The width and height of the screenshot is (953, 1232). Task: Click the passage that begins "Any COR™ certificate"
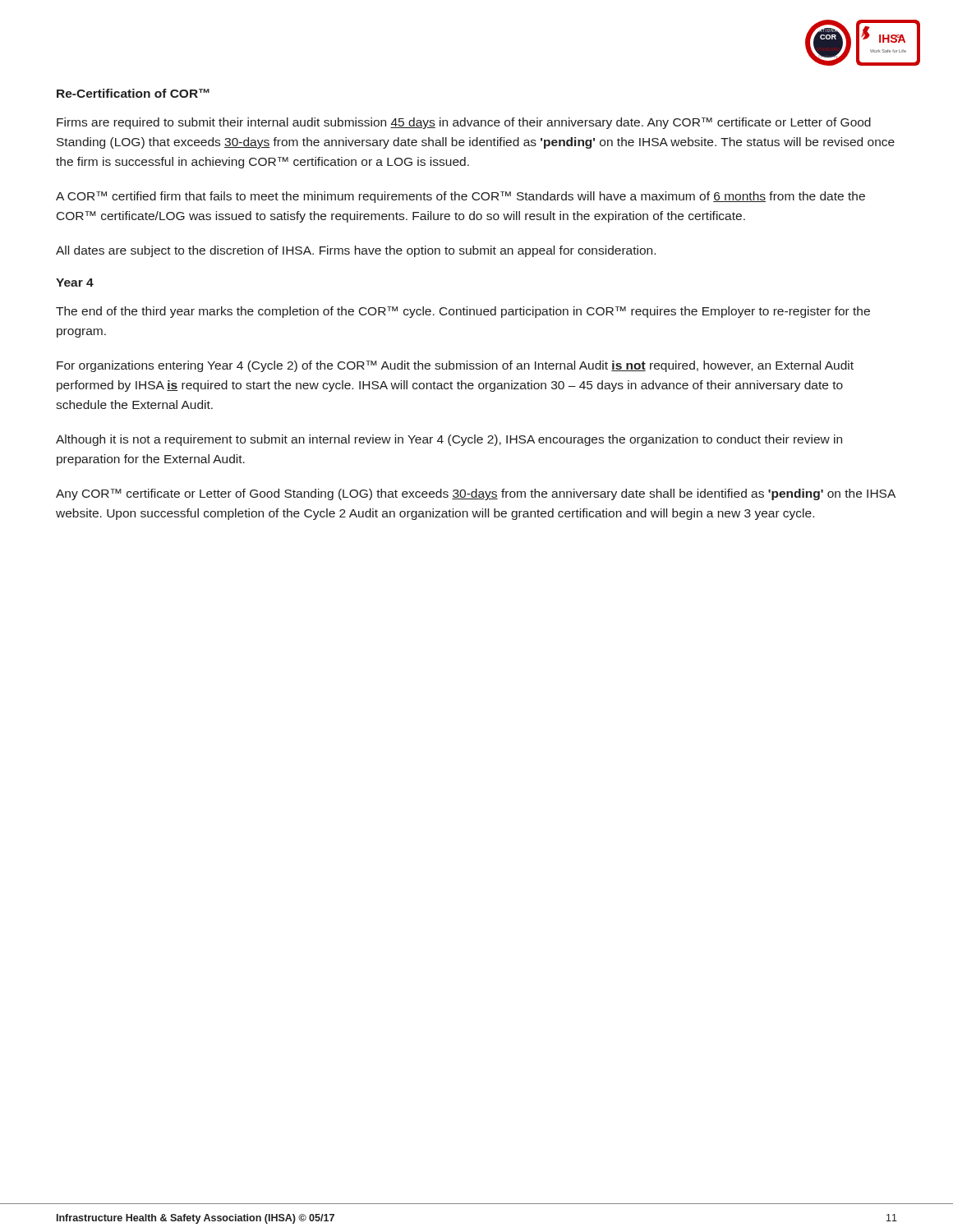pyautogui.click(x=475, y=503)
